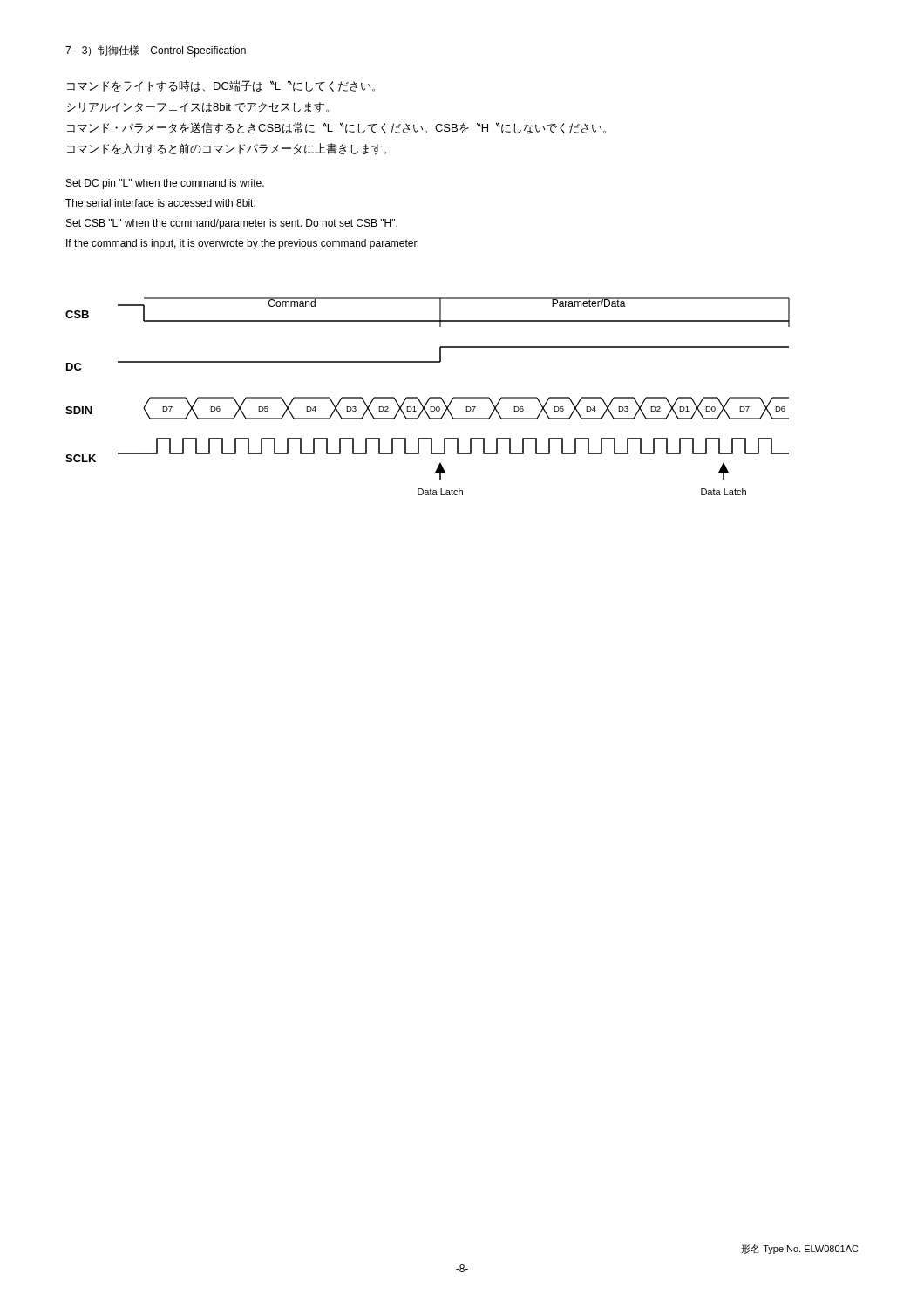Screen dimensions: 1308x924
Task: Find "コマンドをライトする時は、DC端子は〝L〝にしてください。 シリアルインターフェイスは8bit でアクセスします。 コマンド・パラメータを送信するときCSBは常に〝L〝にしてください。CSBを〝H〝にしないでください。 コマンドを入力すると前のコマンドパラメータに上書きします。" on this page
Action: pyautogui.click(x=340, y=117)
